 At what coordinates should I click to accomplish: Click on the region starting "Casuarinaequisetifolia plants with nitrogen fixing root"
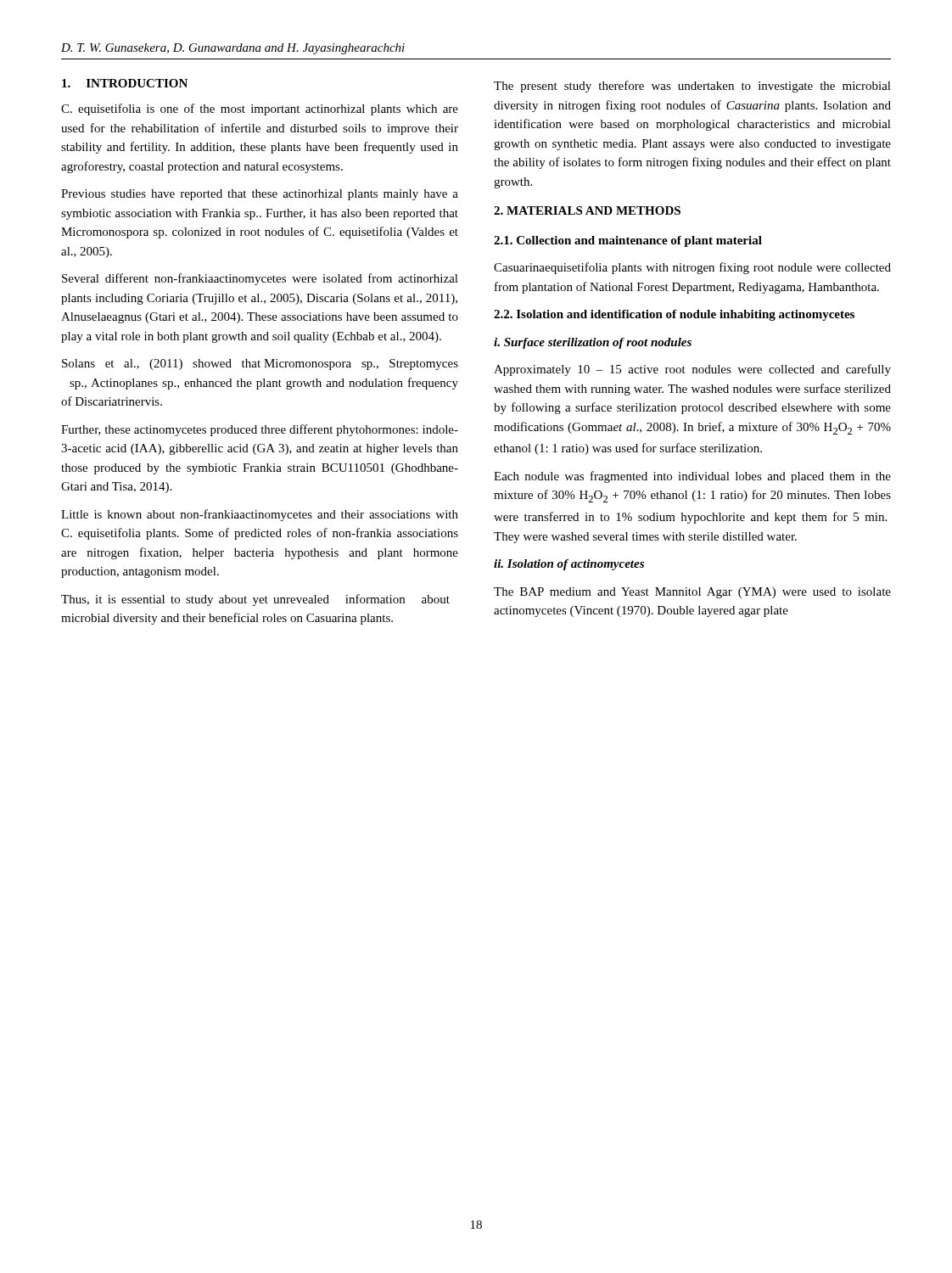pyautogui.click(x=692, y=277)
